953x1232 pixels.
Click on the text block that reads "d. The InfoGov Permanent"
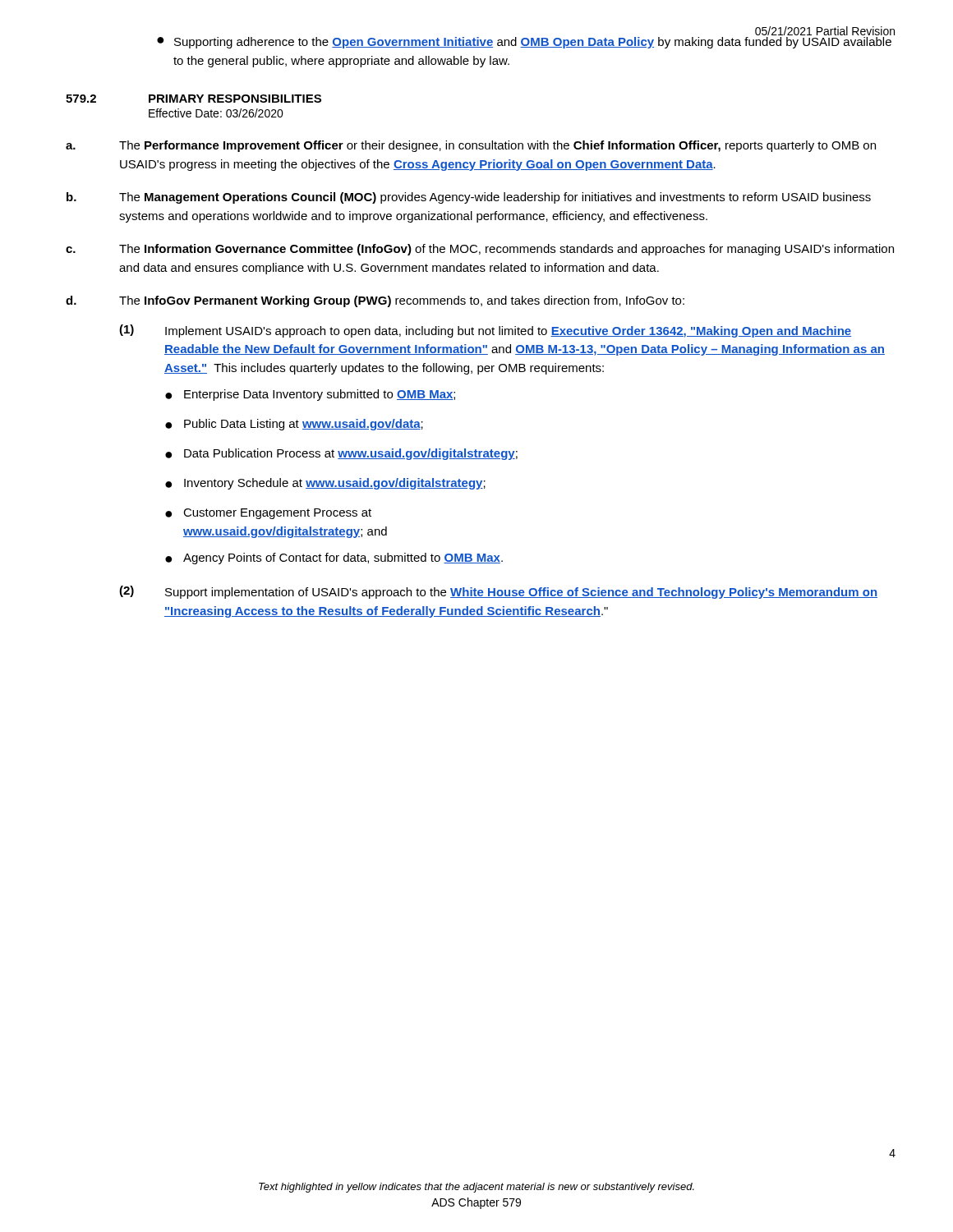pos(481,301)
